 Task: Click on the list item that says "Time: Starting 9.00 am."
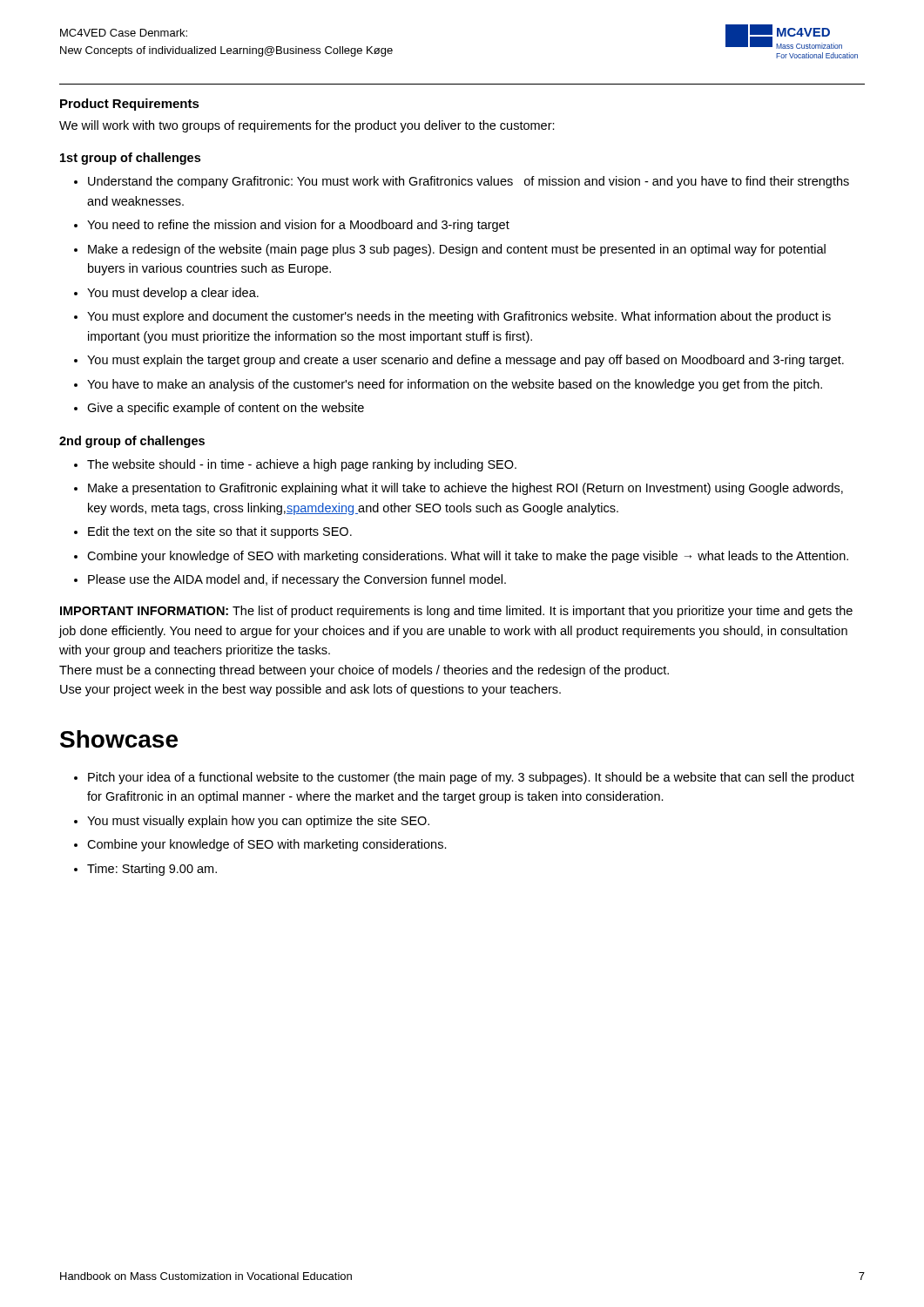click(x=153, y=868)
